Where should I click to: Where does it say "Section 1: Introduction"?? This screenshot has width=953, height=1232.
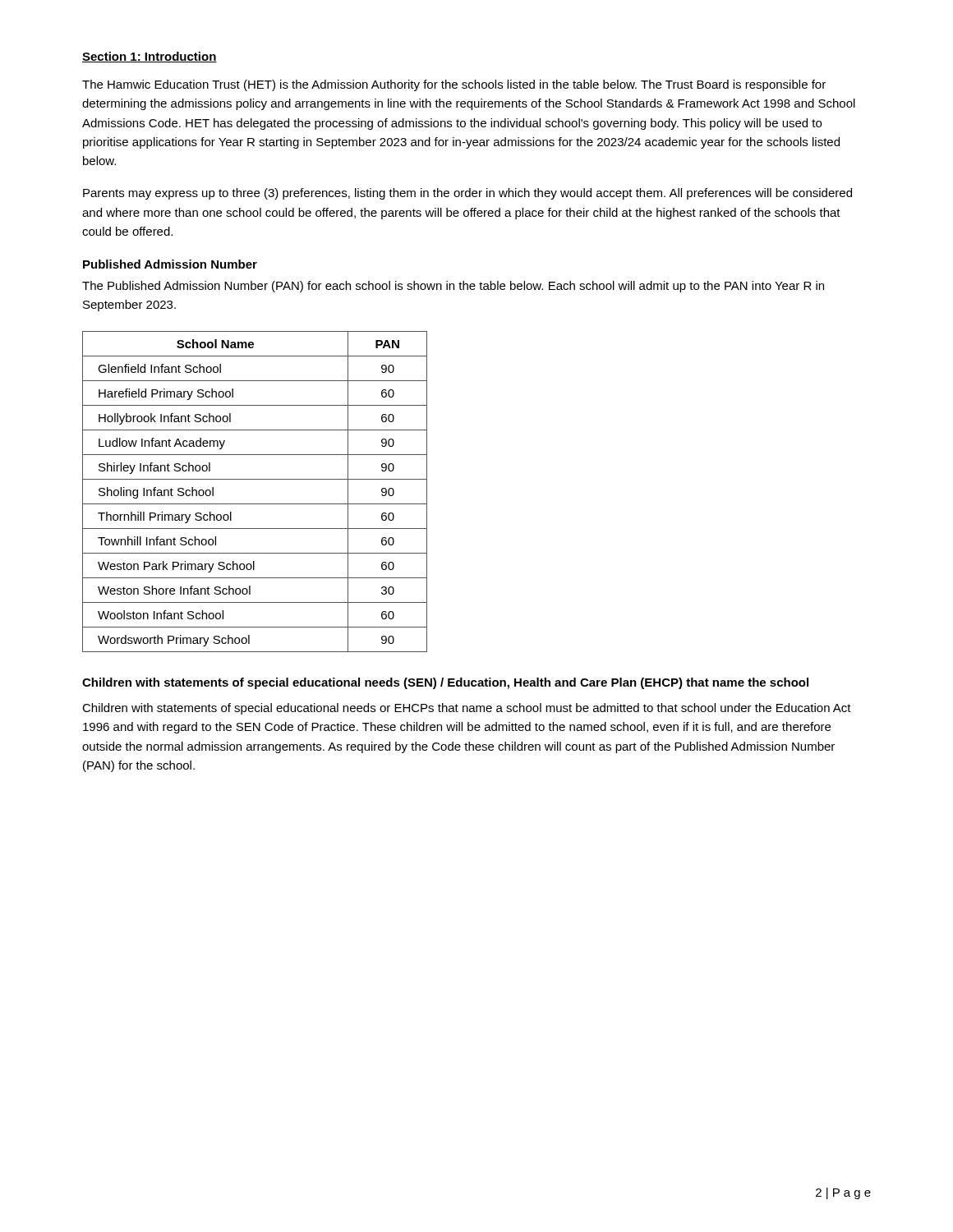pos(149,56)
